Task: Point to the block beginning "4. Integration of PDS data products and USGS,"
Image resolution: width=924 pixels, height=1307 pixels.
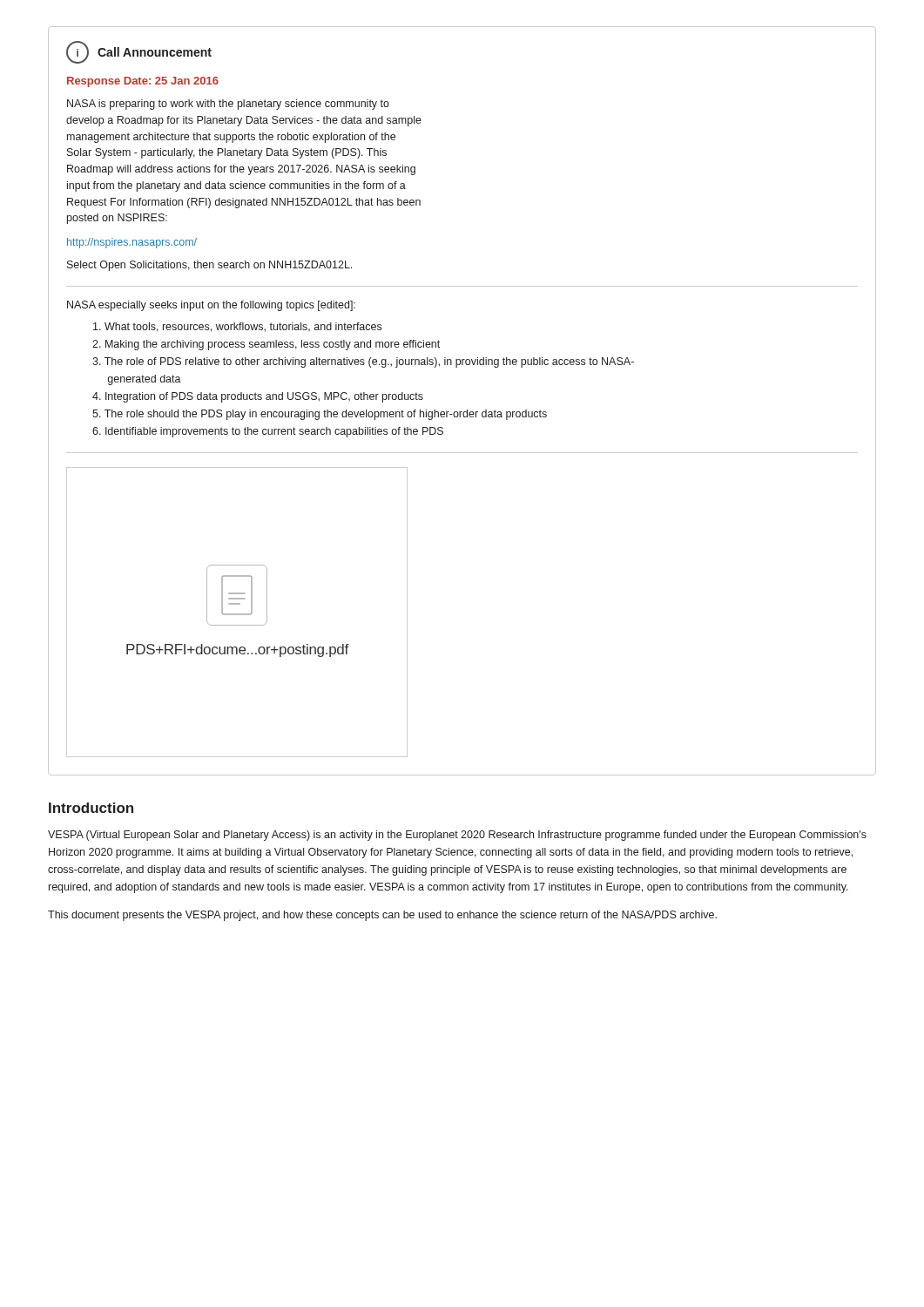Action: (258, 396)
